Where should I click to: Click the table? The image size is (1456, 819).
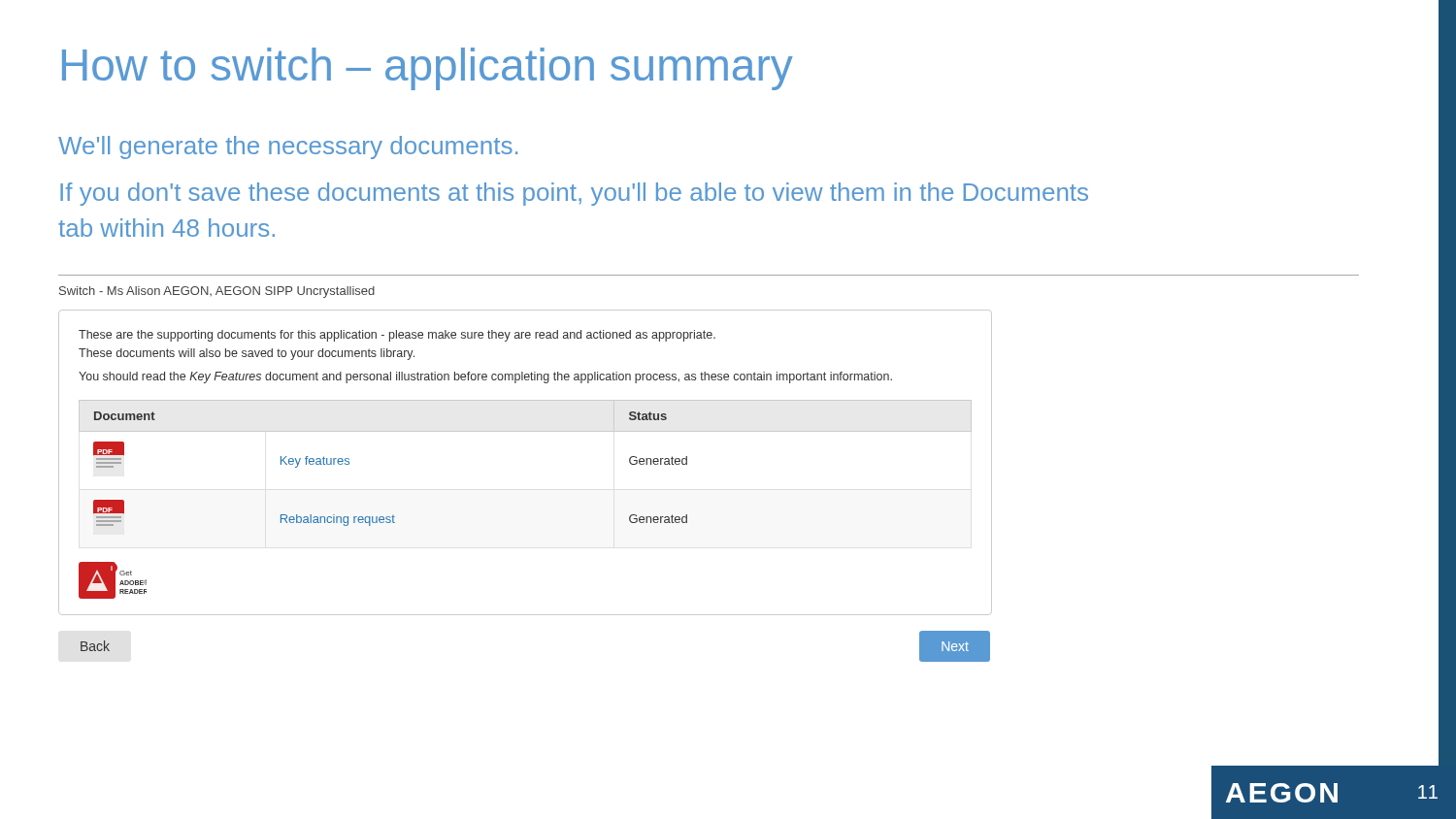point(525,474)
